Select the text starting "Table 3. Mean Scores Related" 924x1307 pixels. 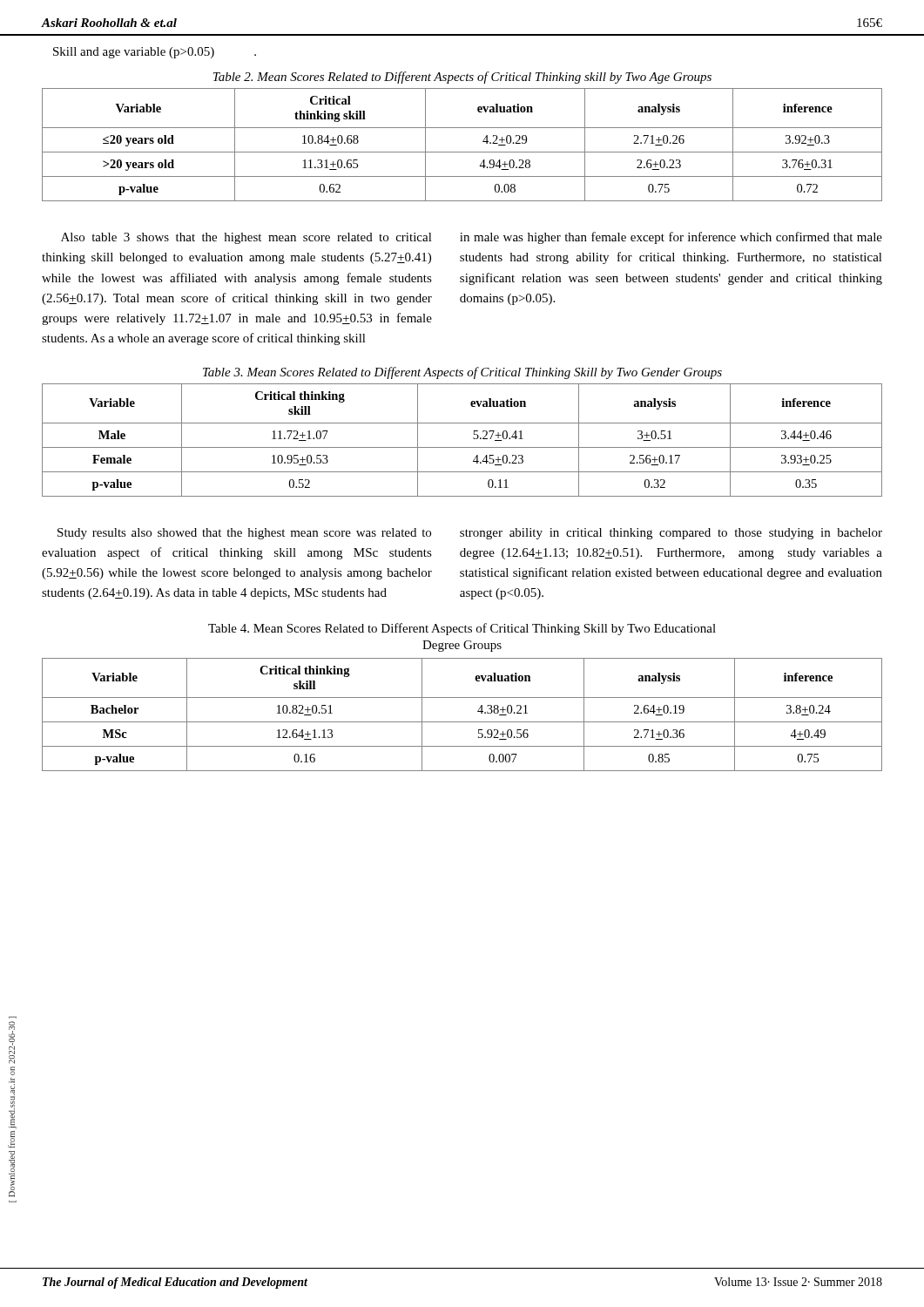point(462,372)
